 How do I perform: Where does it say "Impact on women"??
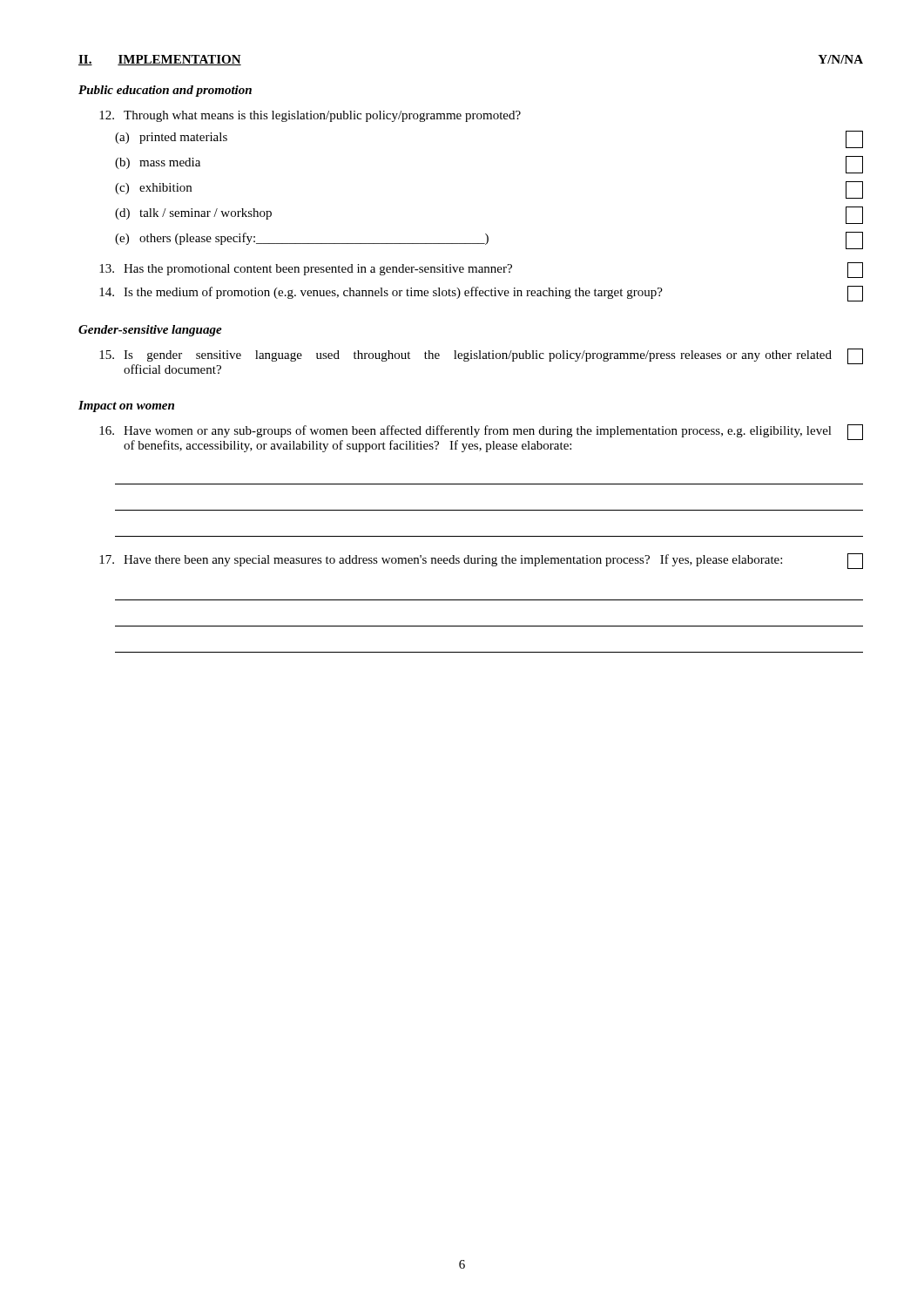(x=127, y=405)
